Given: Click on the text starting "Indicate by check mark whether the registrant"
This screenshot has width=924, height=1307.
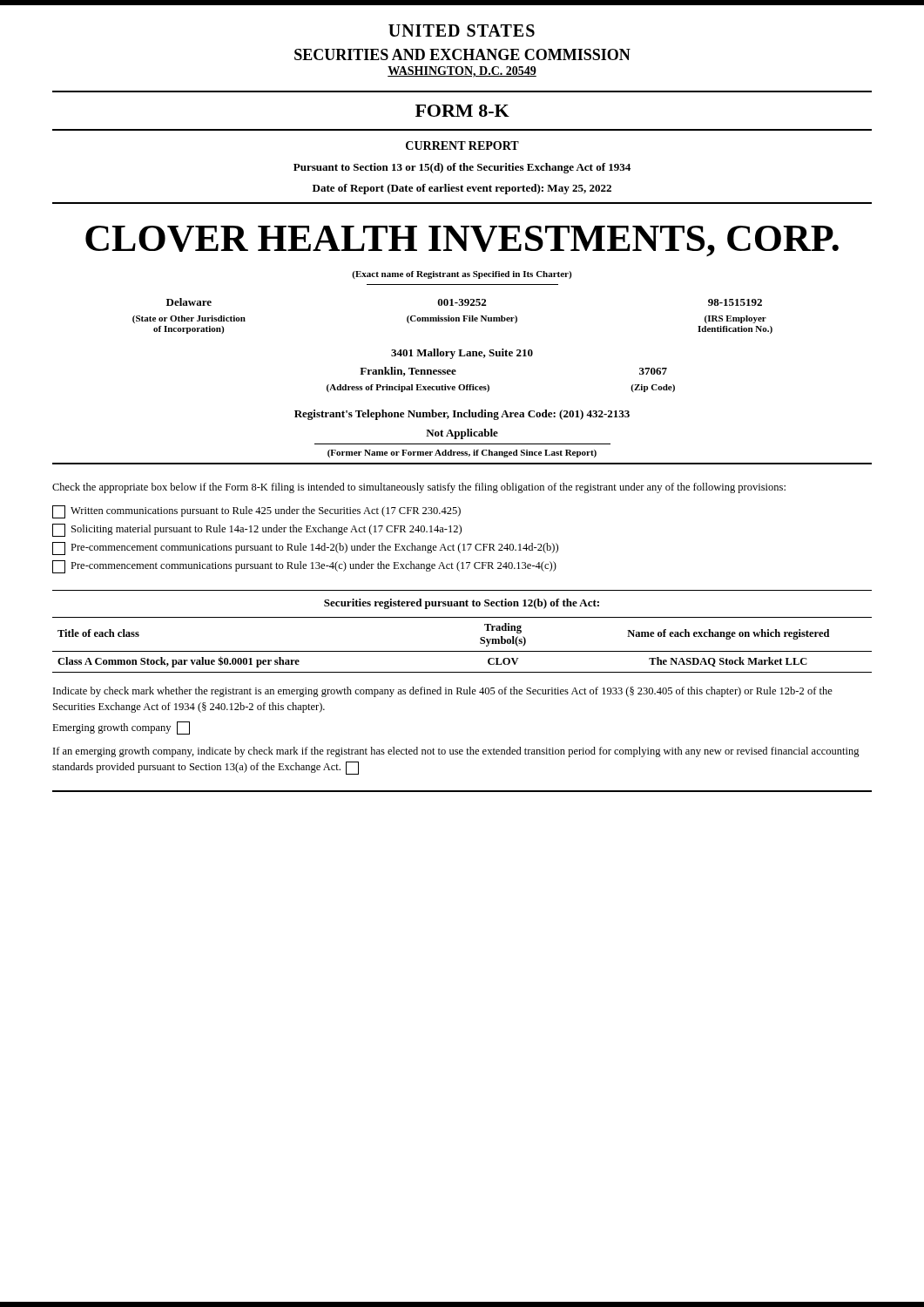Looking at the screenshot, I should tap(442, 699).
